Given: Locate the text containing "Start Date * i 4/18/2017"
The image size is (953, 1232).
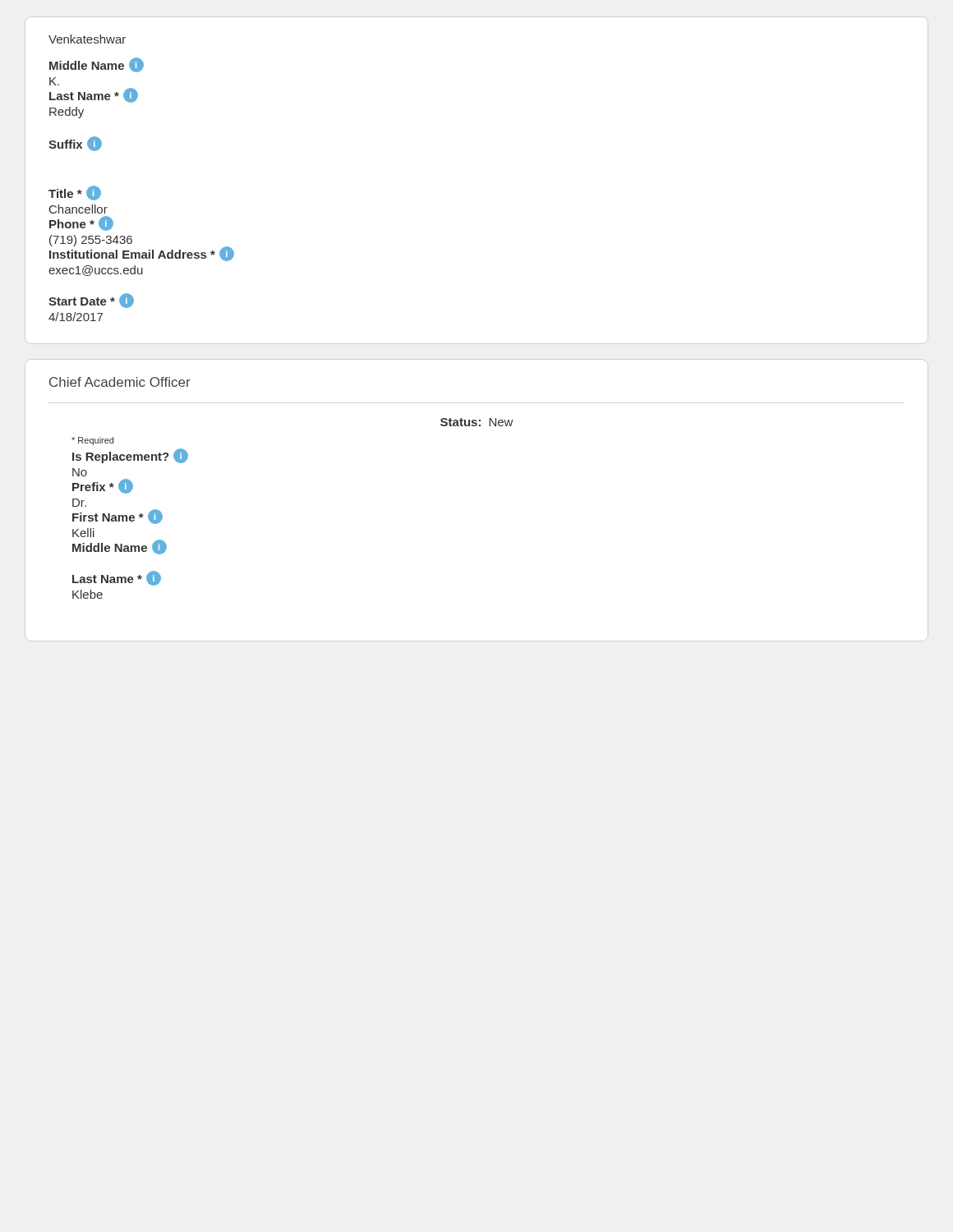Looking at the screenshot, I should [91, 301].
